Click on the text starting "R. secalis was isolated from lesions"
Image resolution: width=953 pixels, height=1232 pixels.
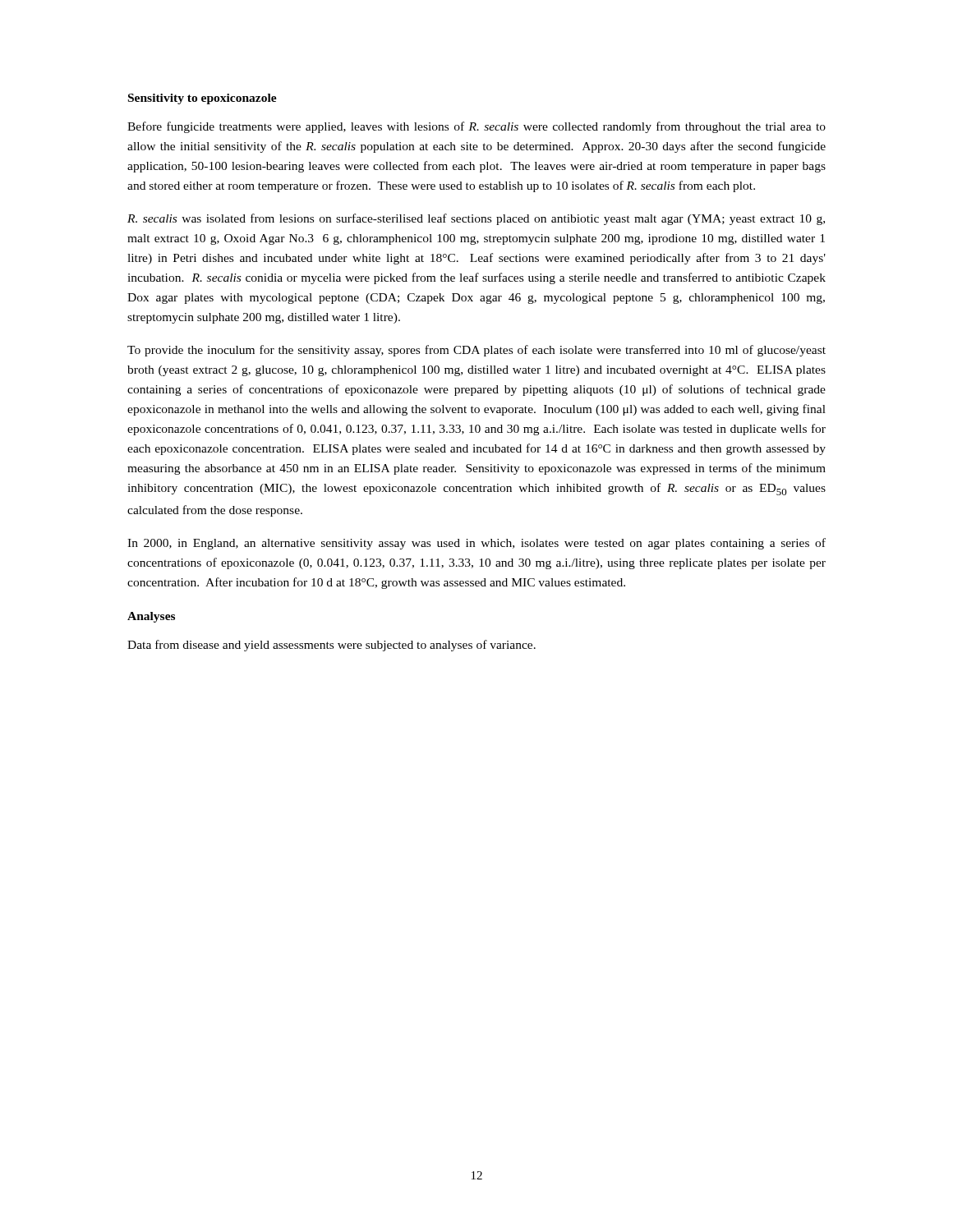click(476, 267)
